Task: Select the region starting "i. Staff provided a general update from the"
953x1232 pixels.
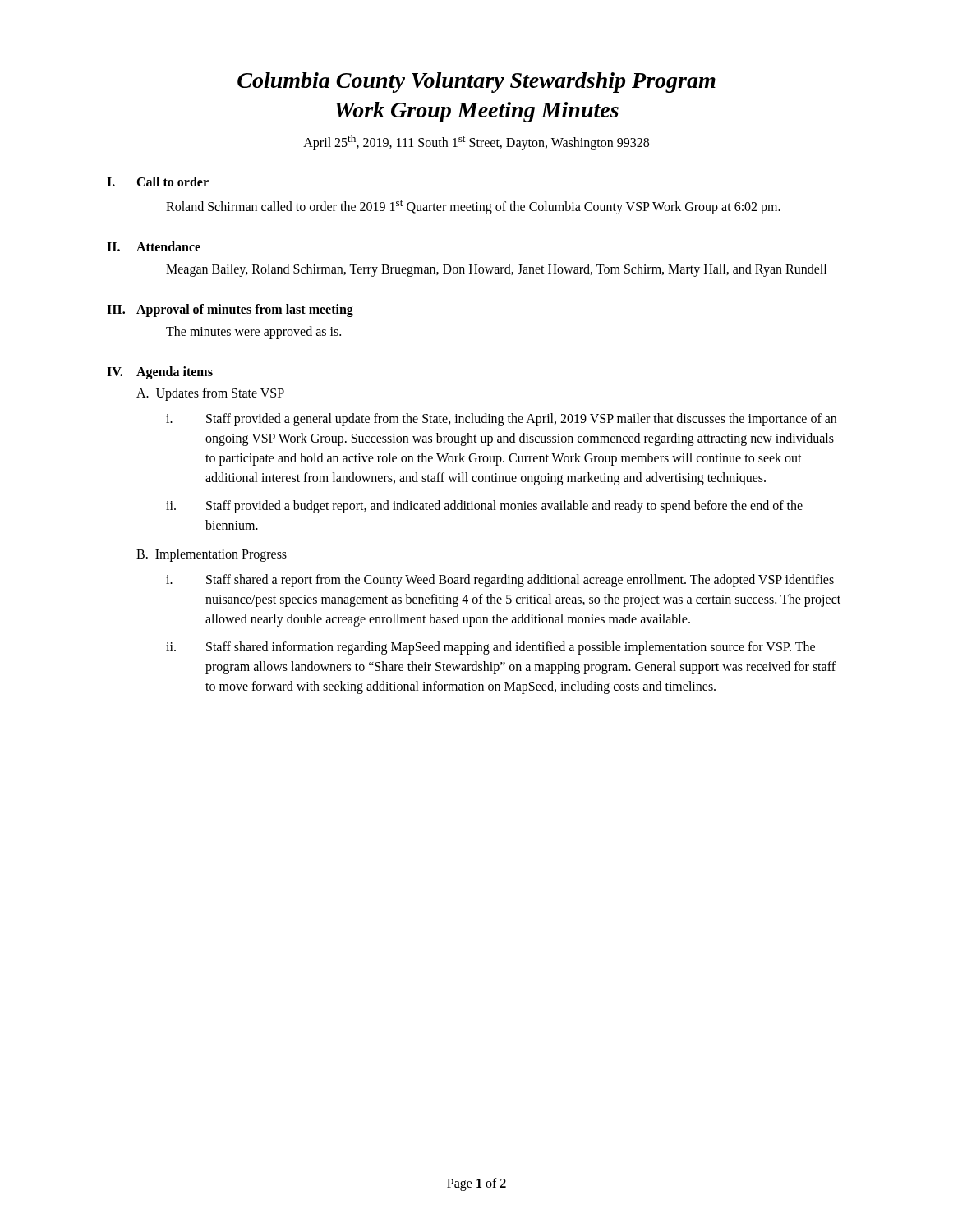Action: [x=506, y=449]
